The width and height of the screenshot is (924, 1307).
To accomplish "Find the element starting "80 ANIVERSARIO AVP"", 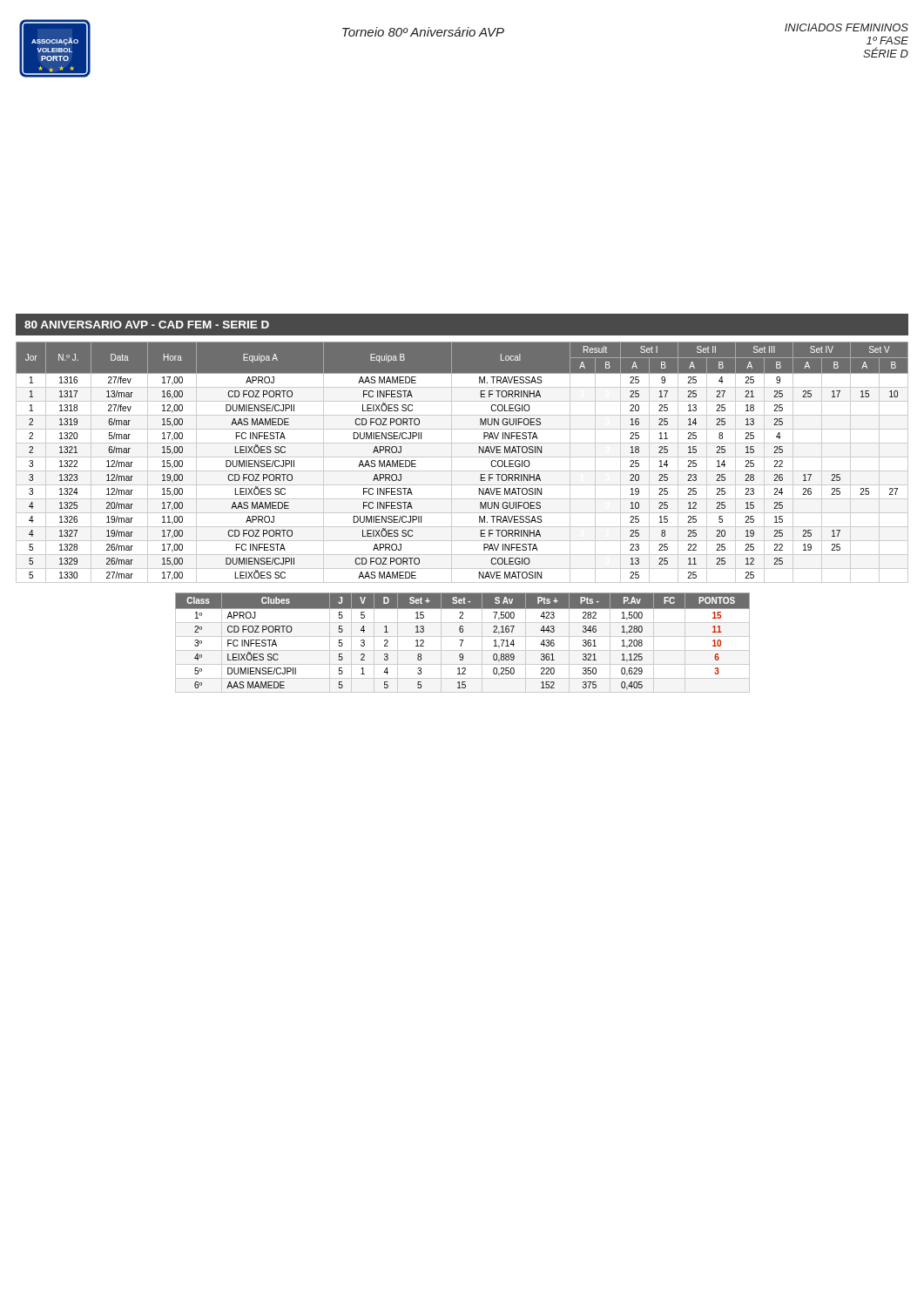I will pyautogui.click(x=147, y=325).
